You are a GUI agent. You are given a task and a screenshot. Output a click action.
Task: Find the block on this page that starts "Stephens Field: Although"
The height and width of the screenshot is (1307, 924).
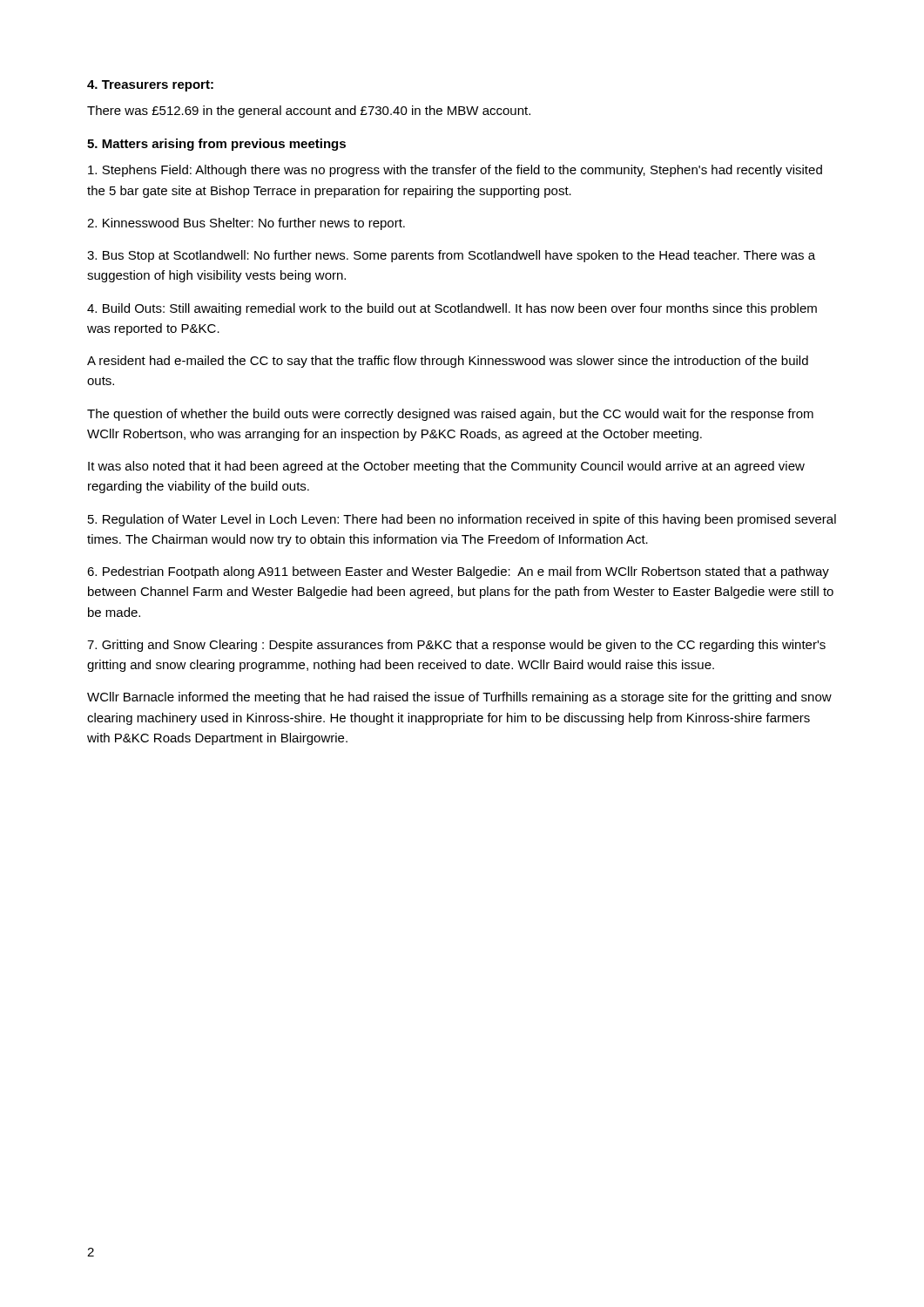click(455, 180)
